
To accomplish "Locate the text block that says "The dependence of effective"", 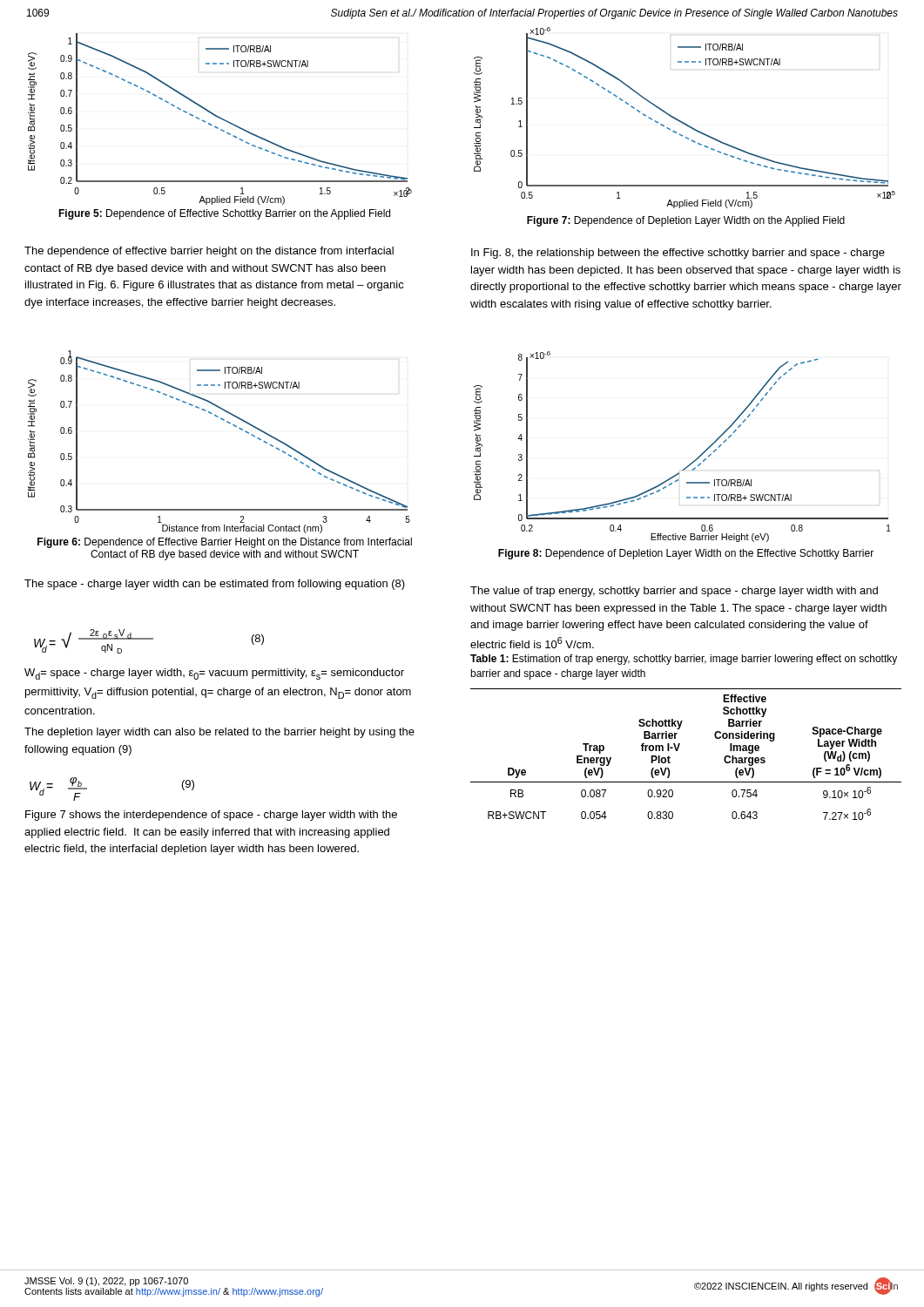I will (x=214, y=276).
